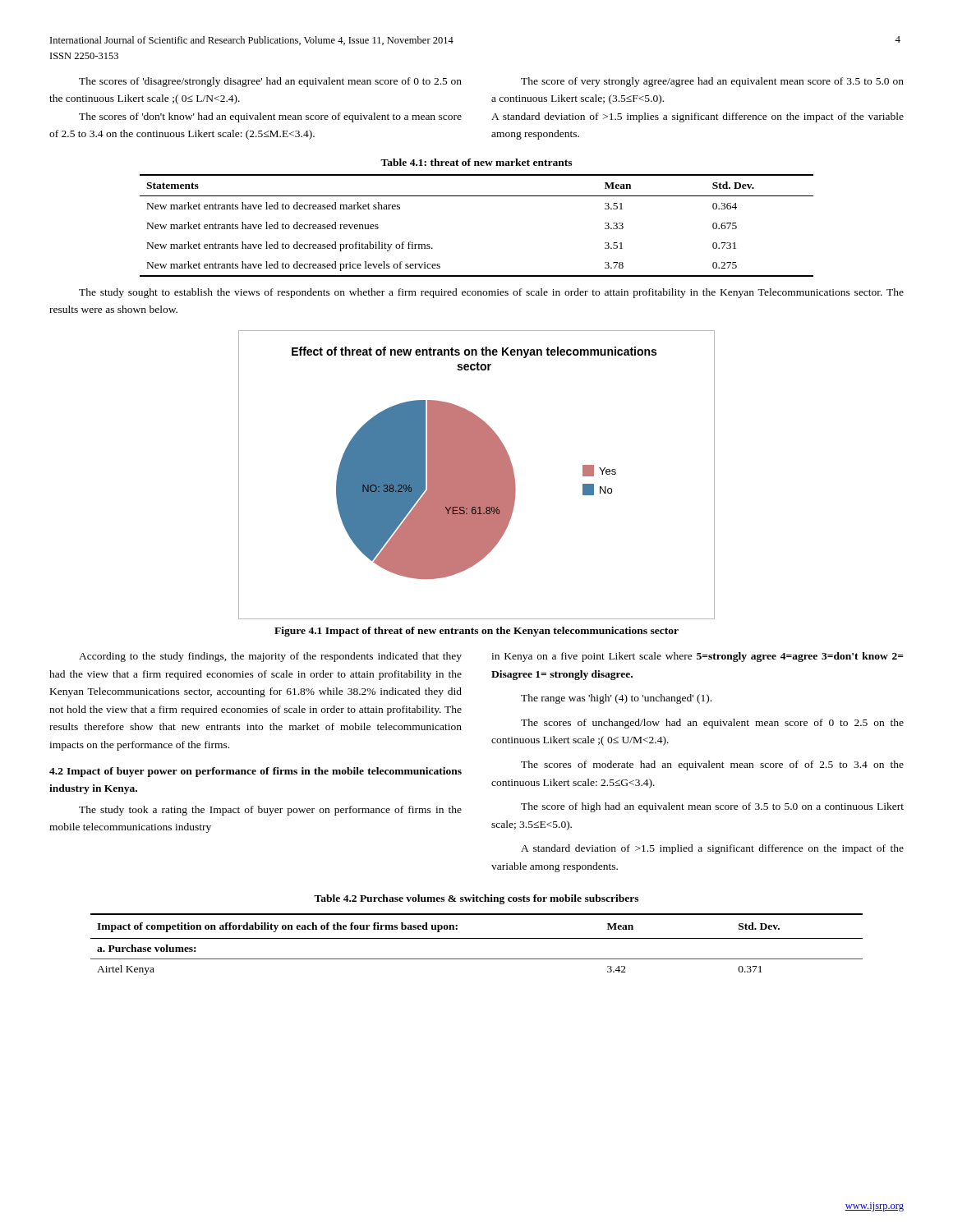Select the caption that reads "Table 4.2 Purchase volumes & switching costs for"
Viewport: 953px width, 1232px height.
pyautogui.click(x=476, y=898)
